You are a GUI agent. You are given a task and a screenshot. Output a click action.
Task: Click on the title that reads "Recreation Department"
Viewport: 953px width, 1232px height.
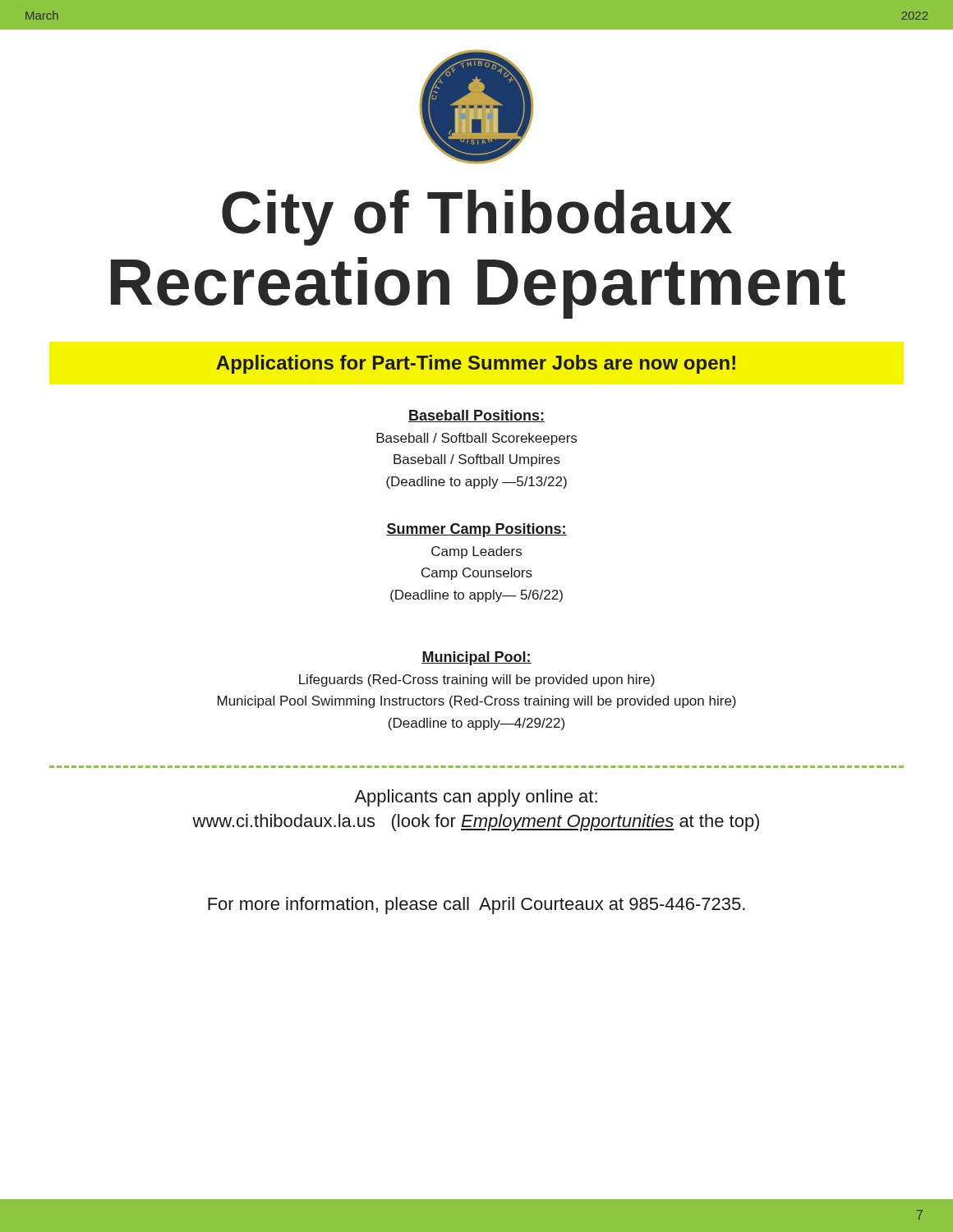tap(476, 282)
